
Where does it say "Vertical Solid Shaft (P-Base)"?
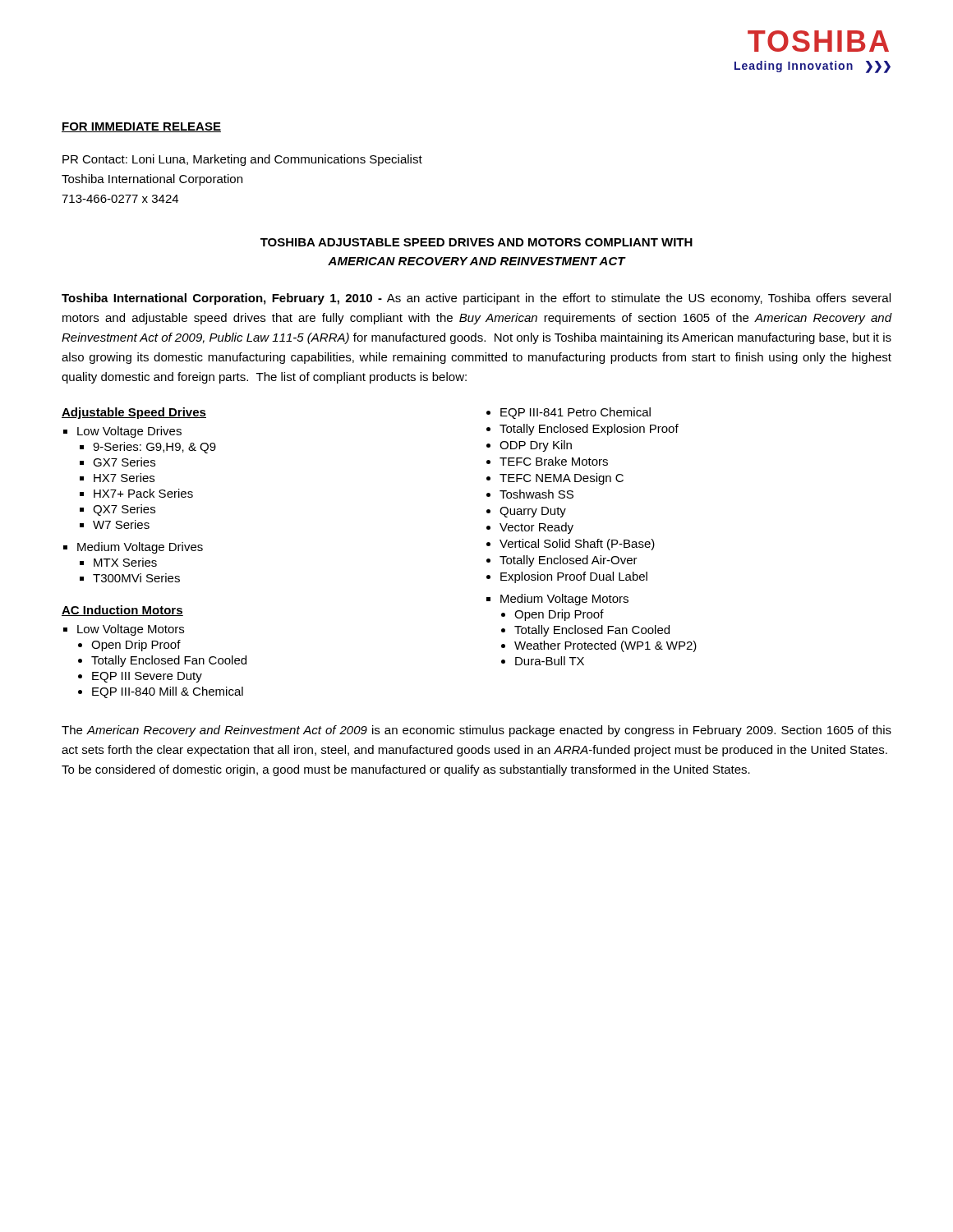tap(577, 543)
